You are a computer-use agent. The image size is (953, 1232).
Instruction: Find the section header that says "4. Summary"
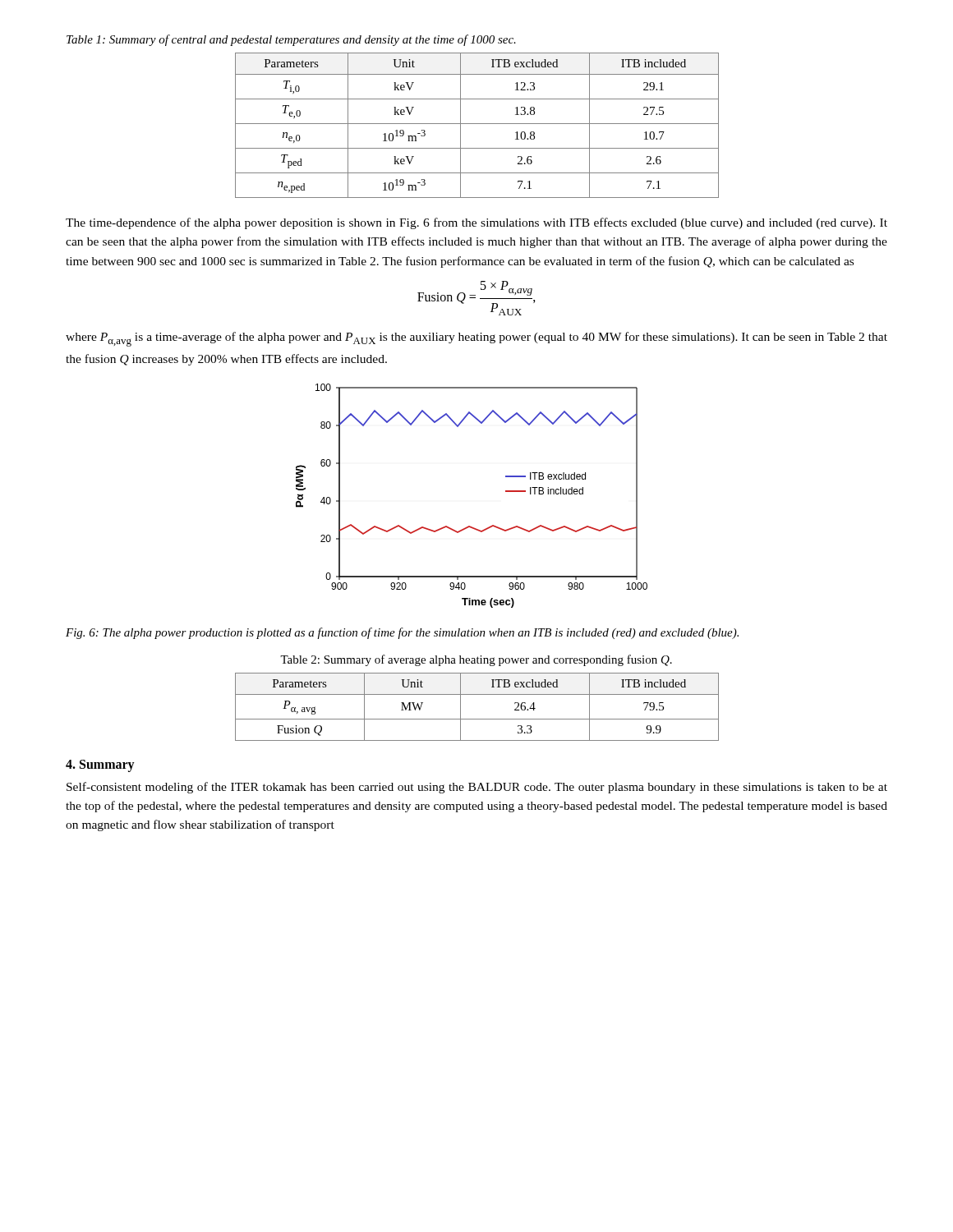tap(100, 764)
